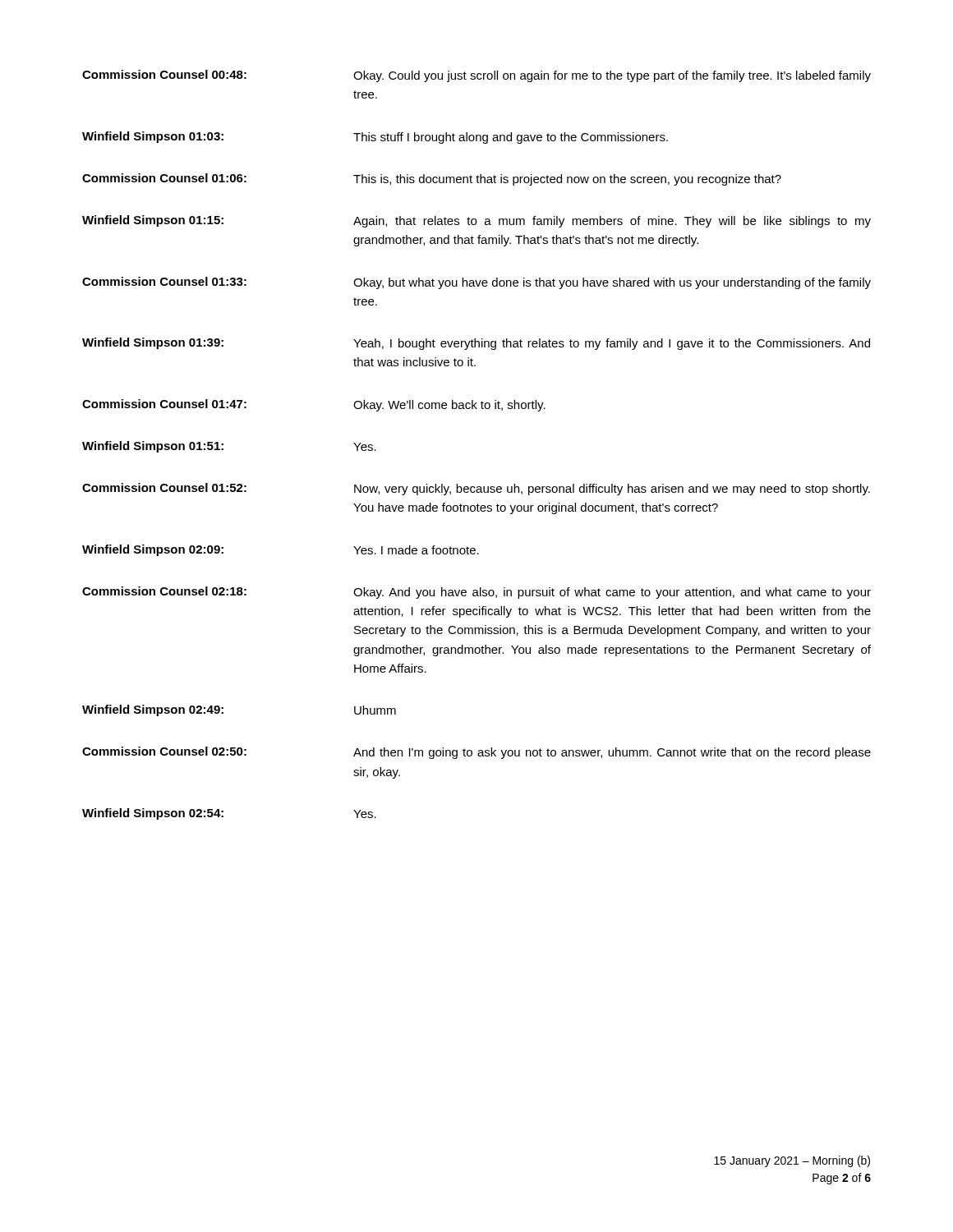Locate the block of text that opens with "Commission Counsel 01:06:"
The image size is (953, 1232).
coord(476,179)
